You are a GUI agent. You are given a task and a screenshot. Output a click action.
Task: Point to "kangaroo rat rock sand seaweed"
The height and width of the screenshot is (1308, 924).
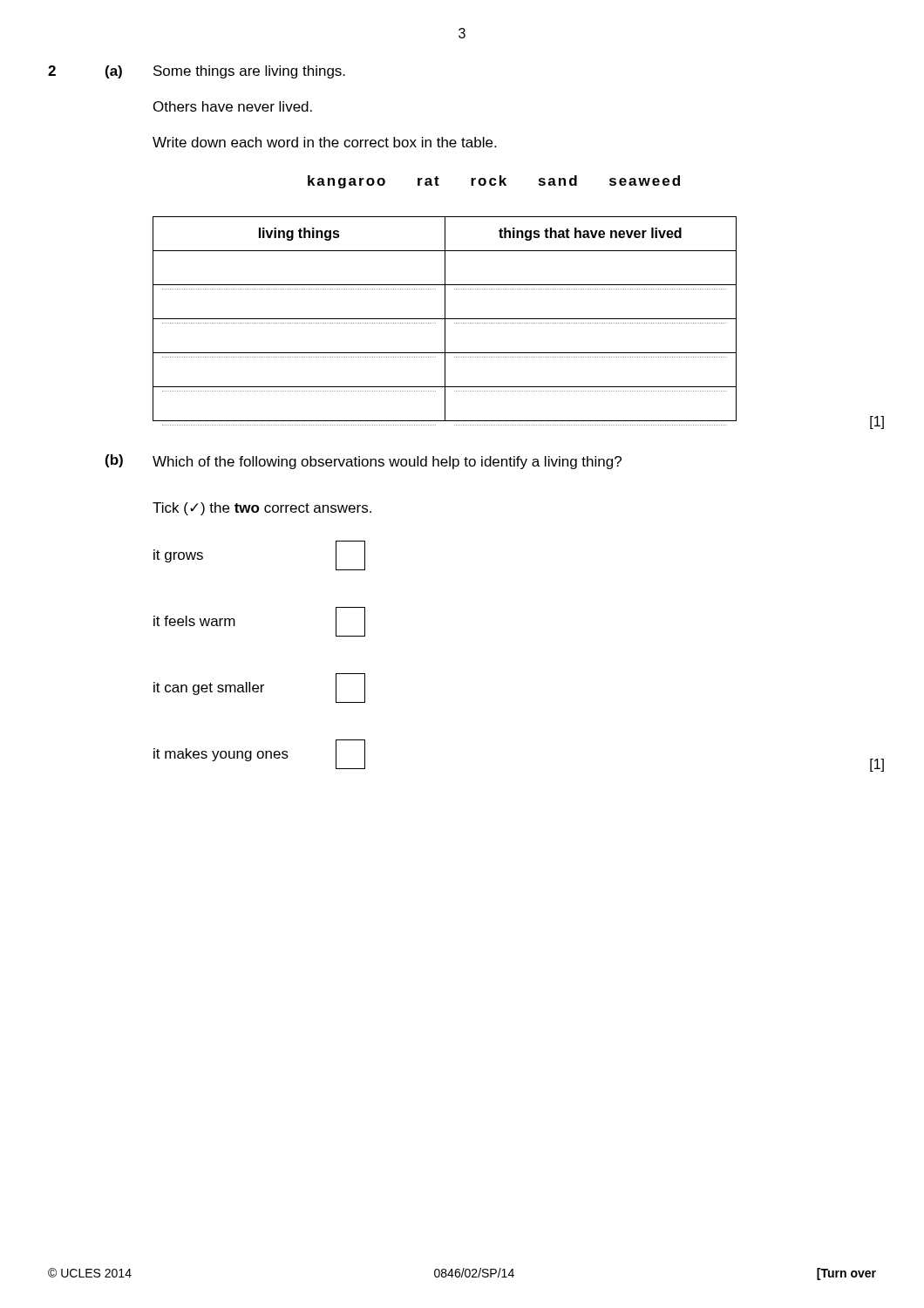pos(495,181)
